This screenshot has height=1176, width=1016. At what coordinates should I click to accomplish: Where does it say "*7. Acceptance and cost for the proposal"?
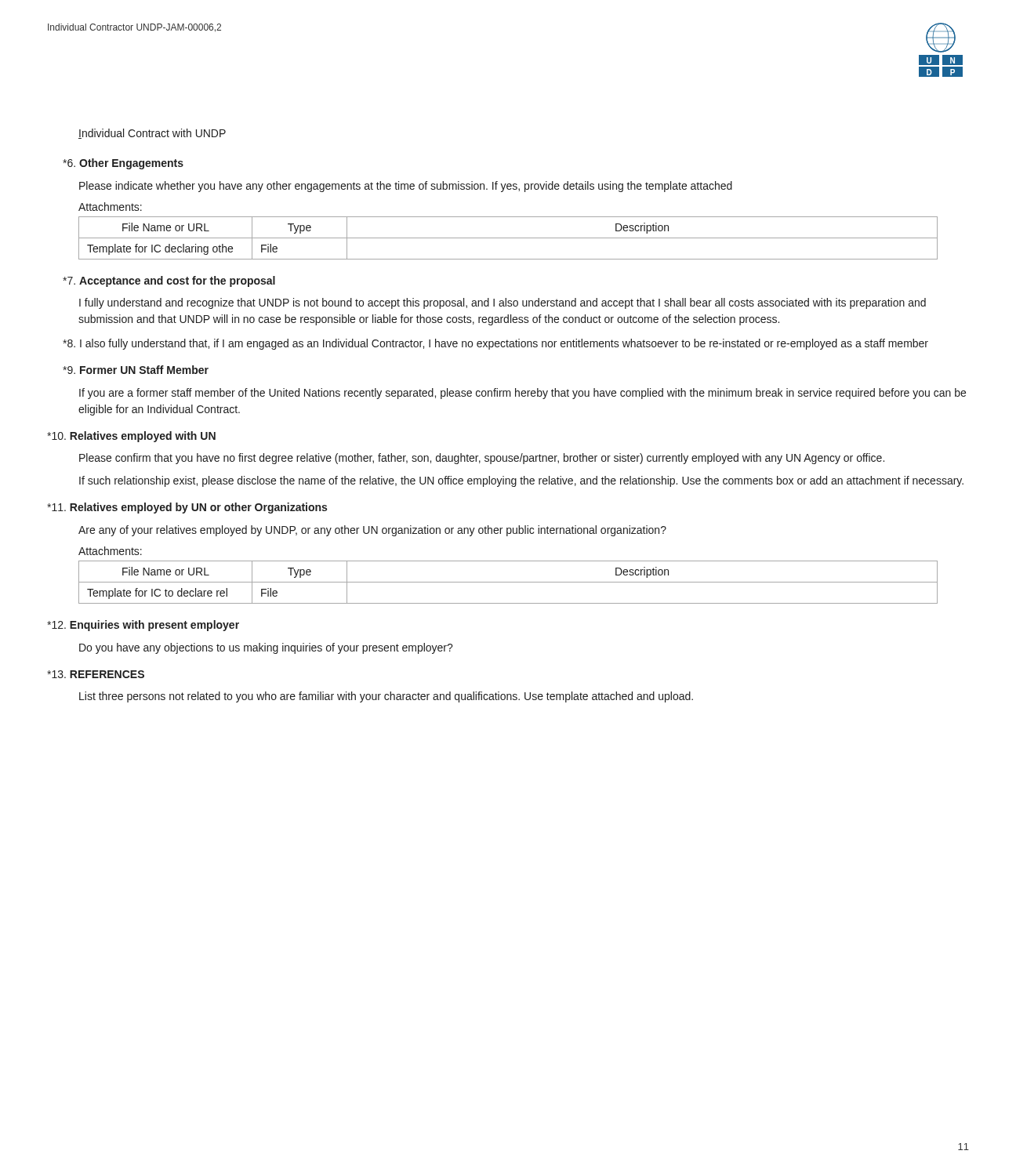169,280
